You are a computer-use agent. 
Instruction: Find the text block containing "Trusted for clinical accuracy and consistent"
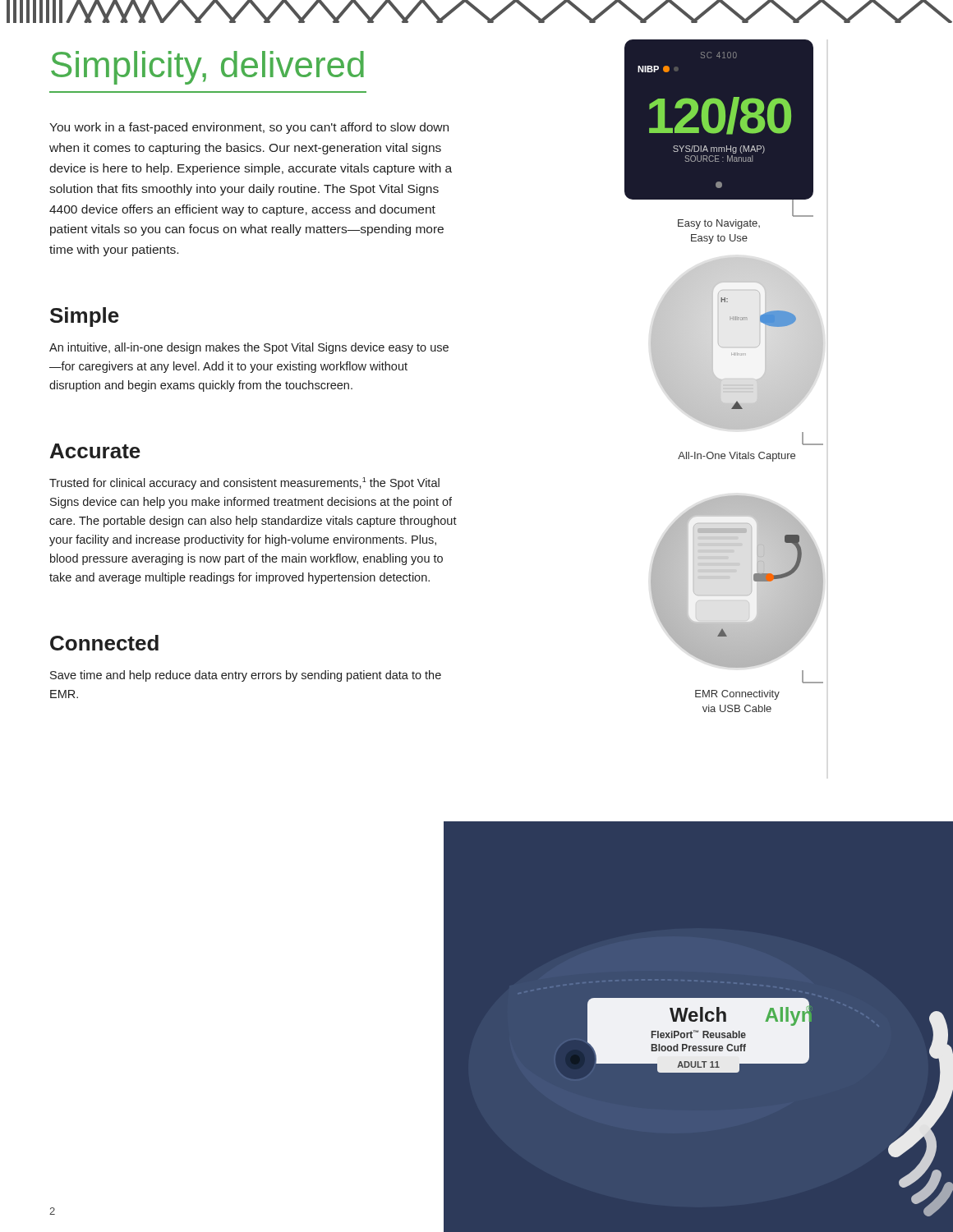point(255,531)
